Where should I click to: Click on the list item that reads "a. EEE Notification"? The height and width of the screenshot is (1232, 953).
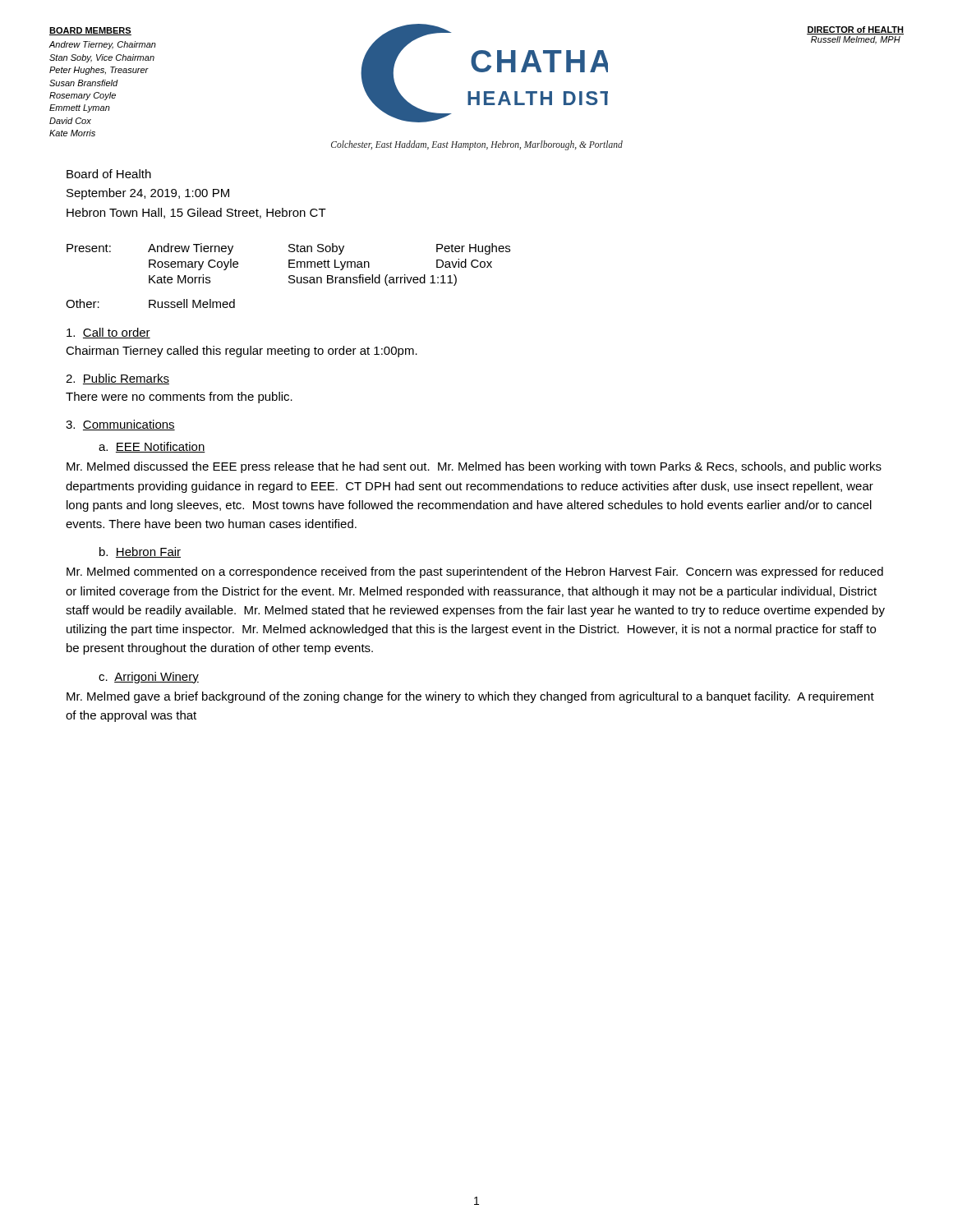coord(152,447)
